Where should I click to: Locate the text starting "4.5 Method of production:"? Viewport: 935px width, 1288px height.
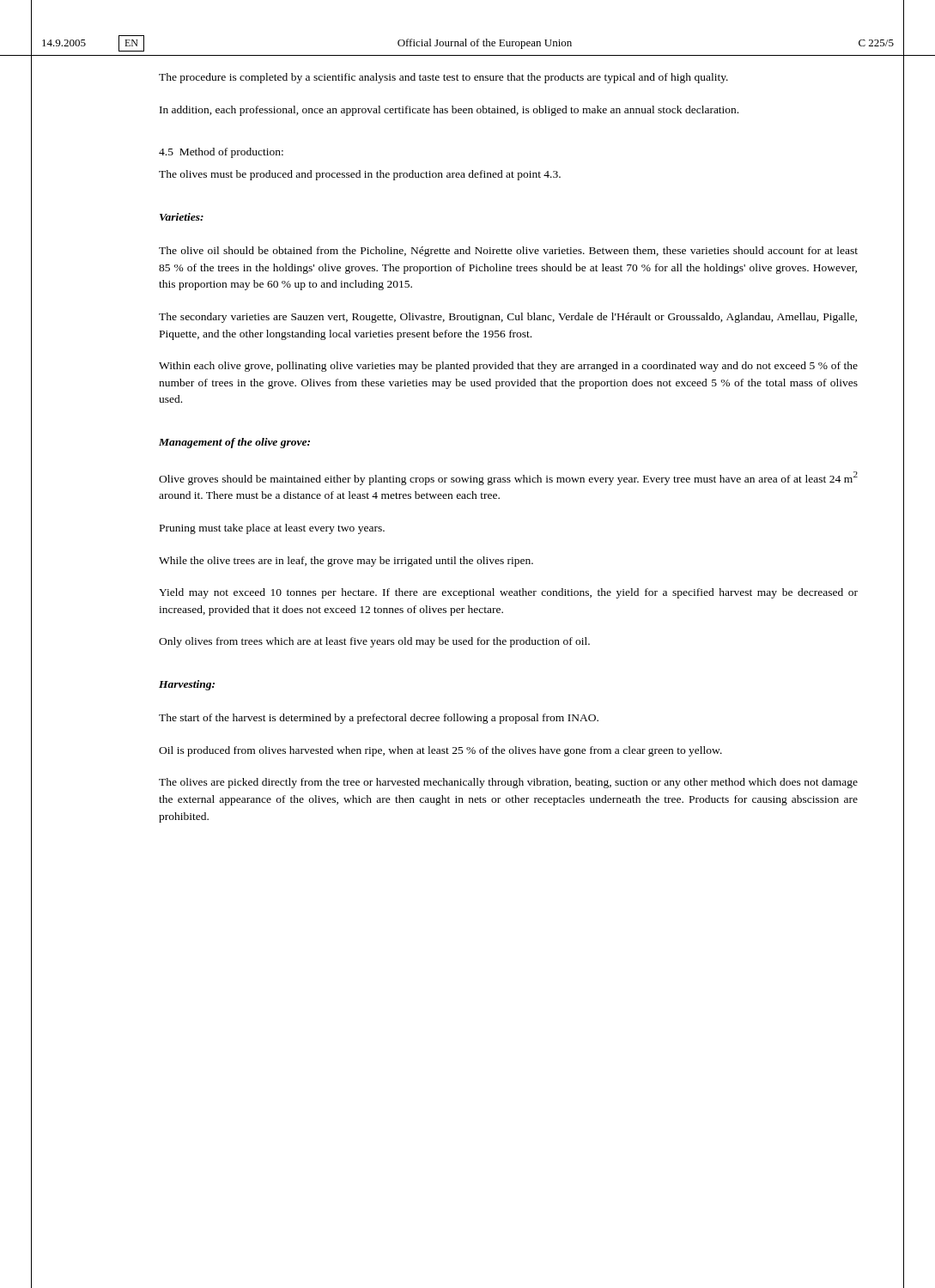coord(221,152)
